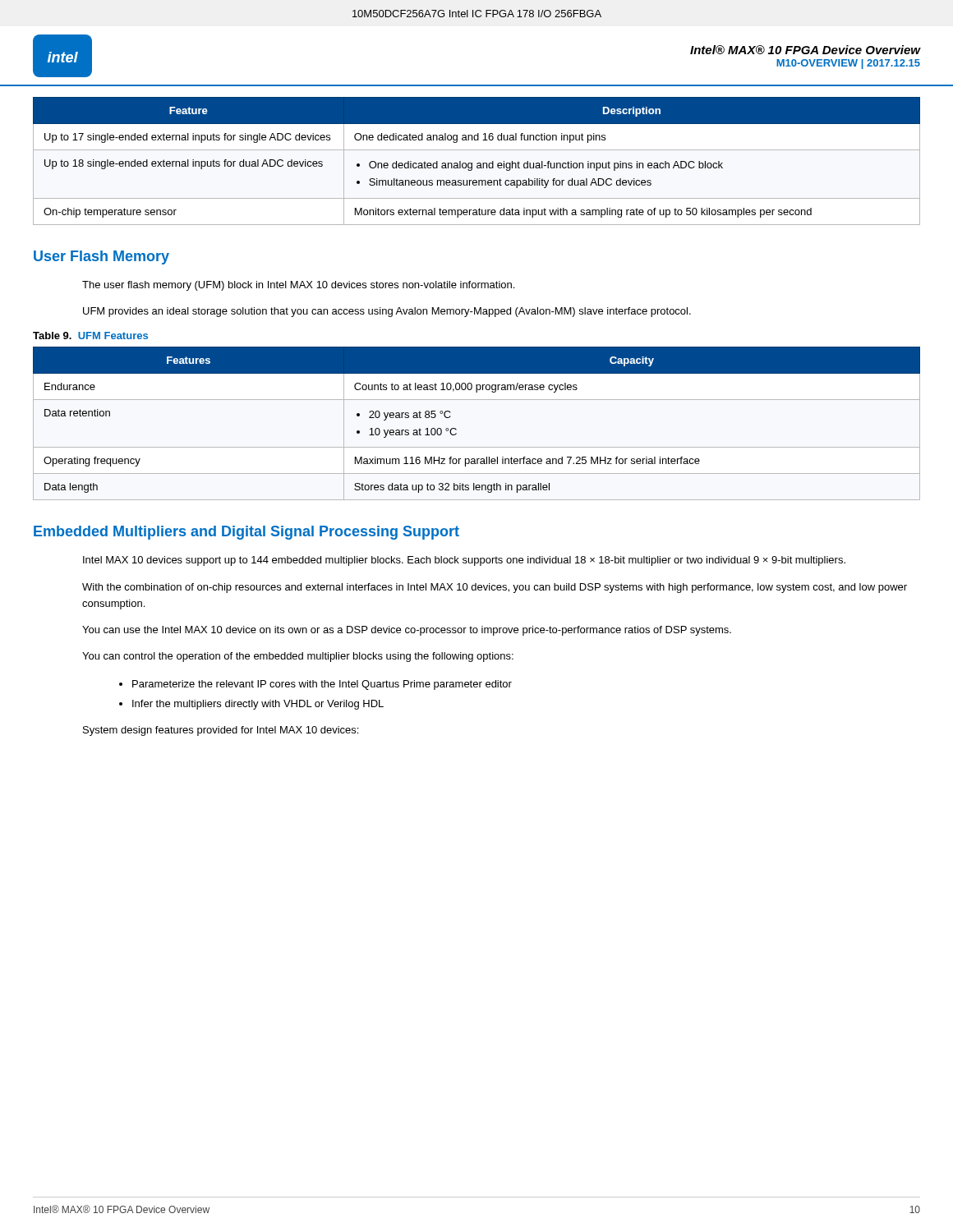Select the region starting "You can control the operation of the"
Screen dimensions: 1232x953
298,656
